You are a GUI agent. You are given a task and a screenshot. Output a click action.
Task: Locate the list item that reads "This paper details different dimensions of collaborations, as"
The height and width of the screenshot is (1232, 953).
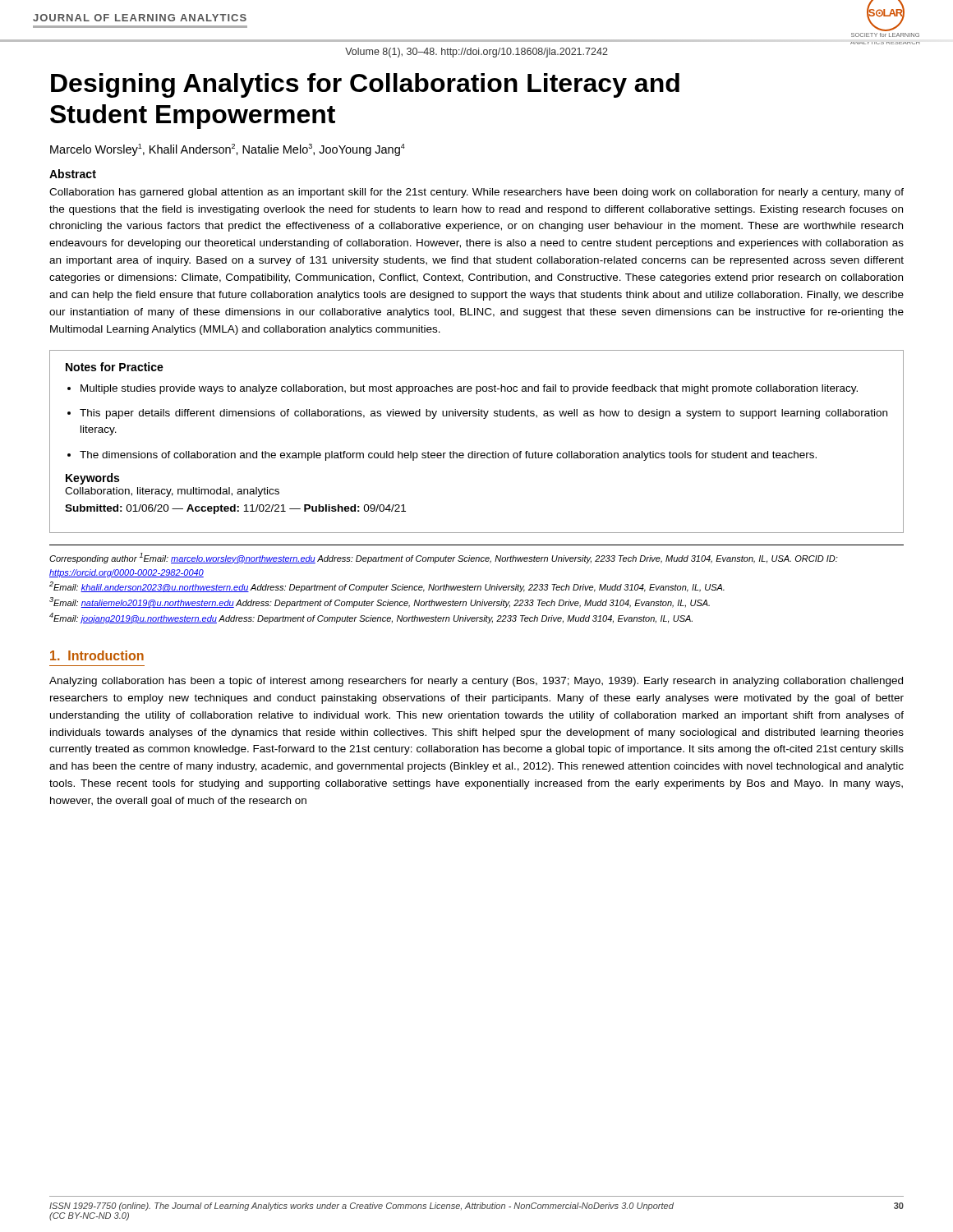pyautogui.click(x=484, y=421)
